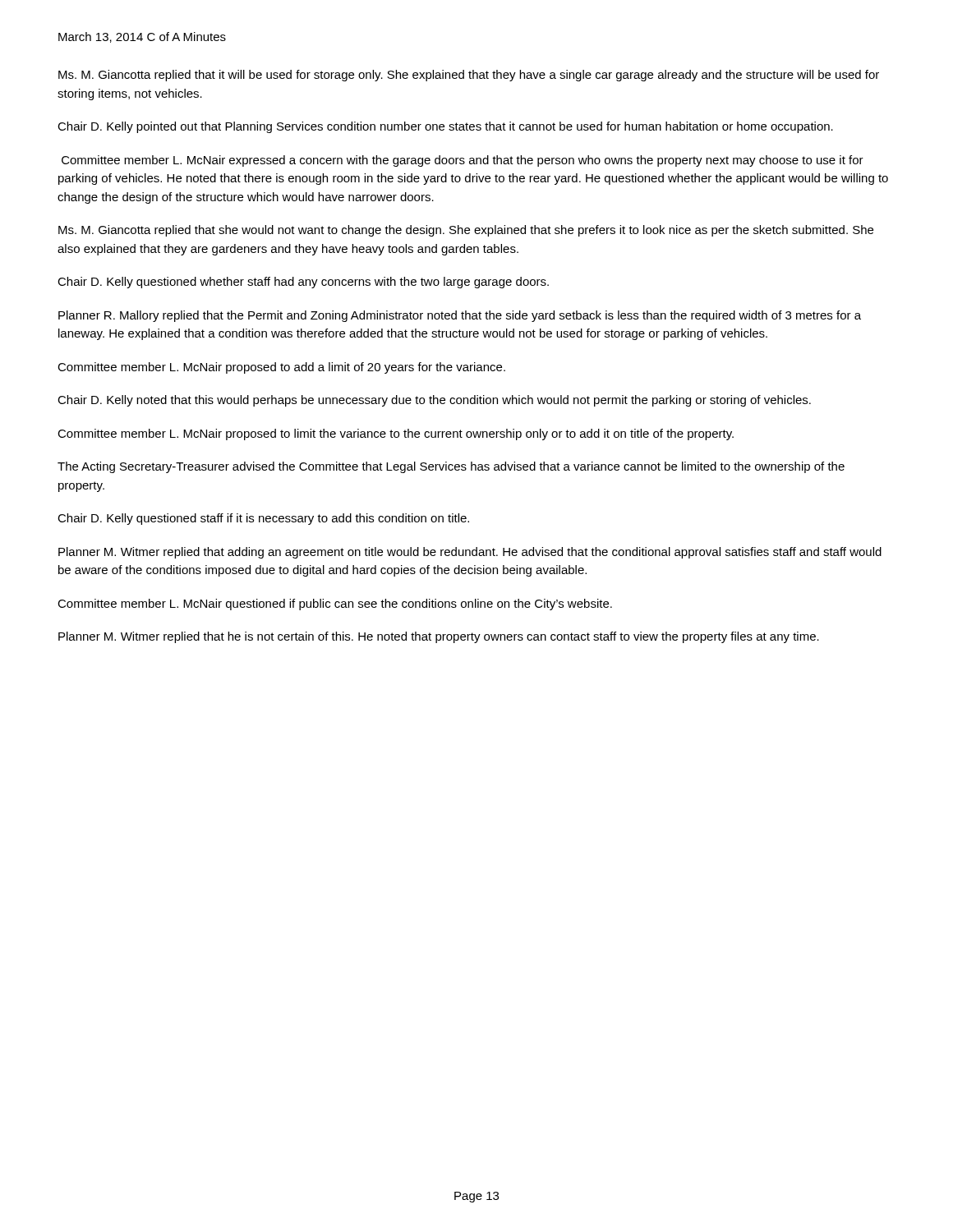The height and width of the screenshot is (1232, 953).
Task: Find the text block with the text "Planner R. Mallory replied that the Permit and"
Action: tap(459, 324)
